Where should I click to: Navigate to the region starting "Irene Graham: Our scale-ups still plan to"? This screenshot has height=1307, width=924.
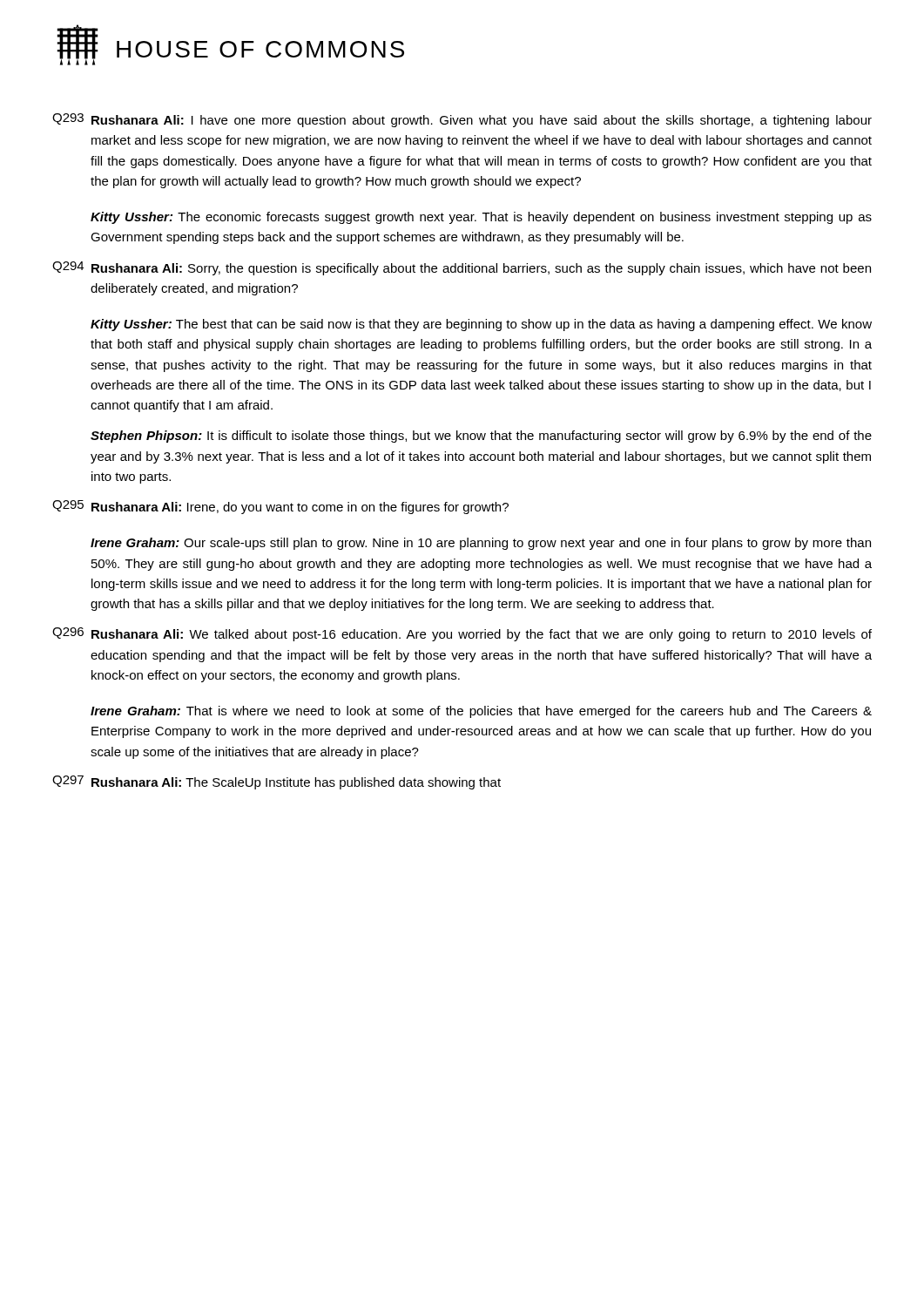coord(481,573)
